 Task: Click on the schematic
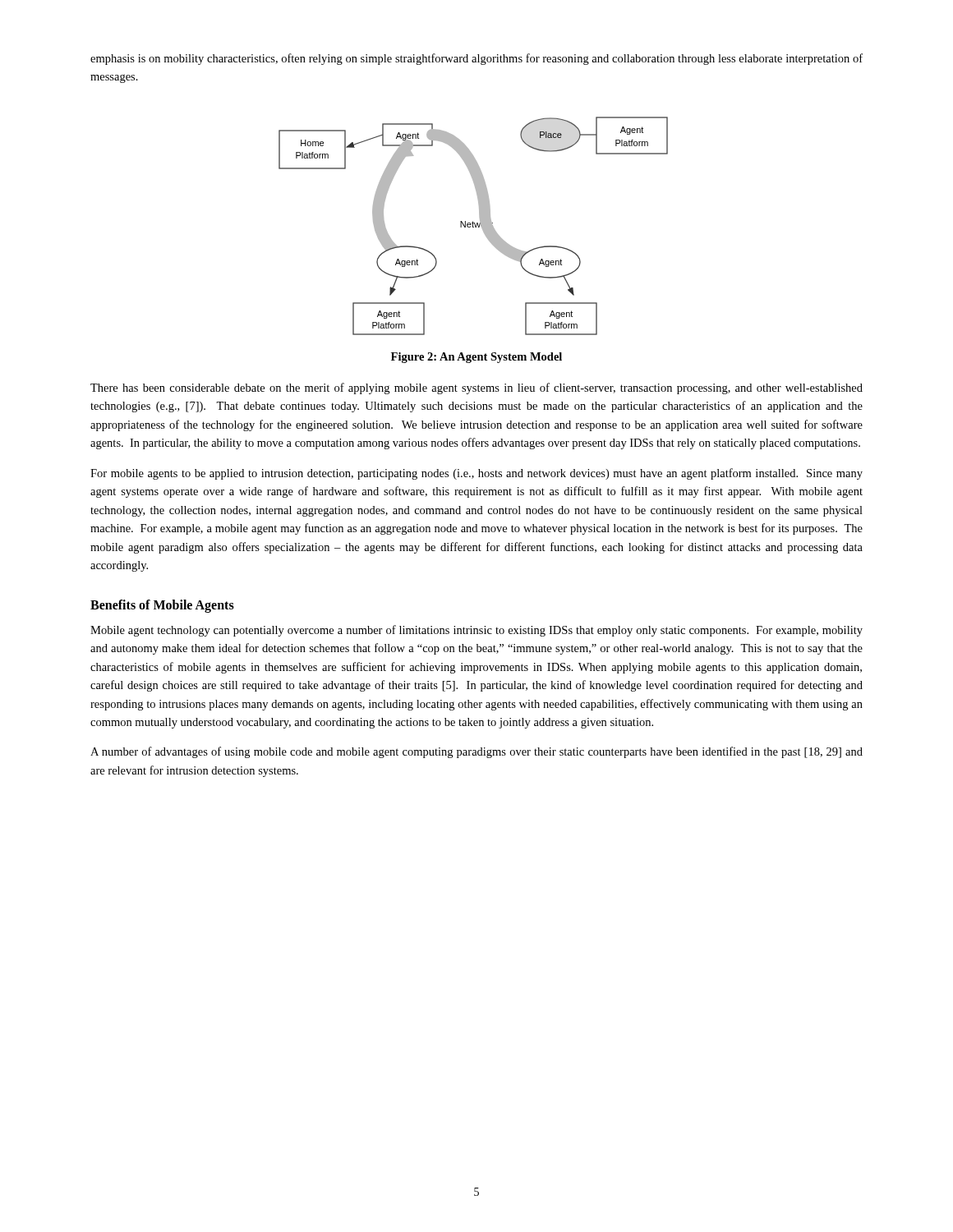pos(476,225)
